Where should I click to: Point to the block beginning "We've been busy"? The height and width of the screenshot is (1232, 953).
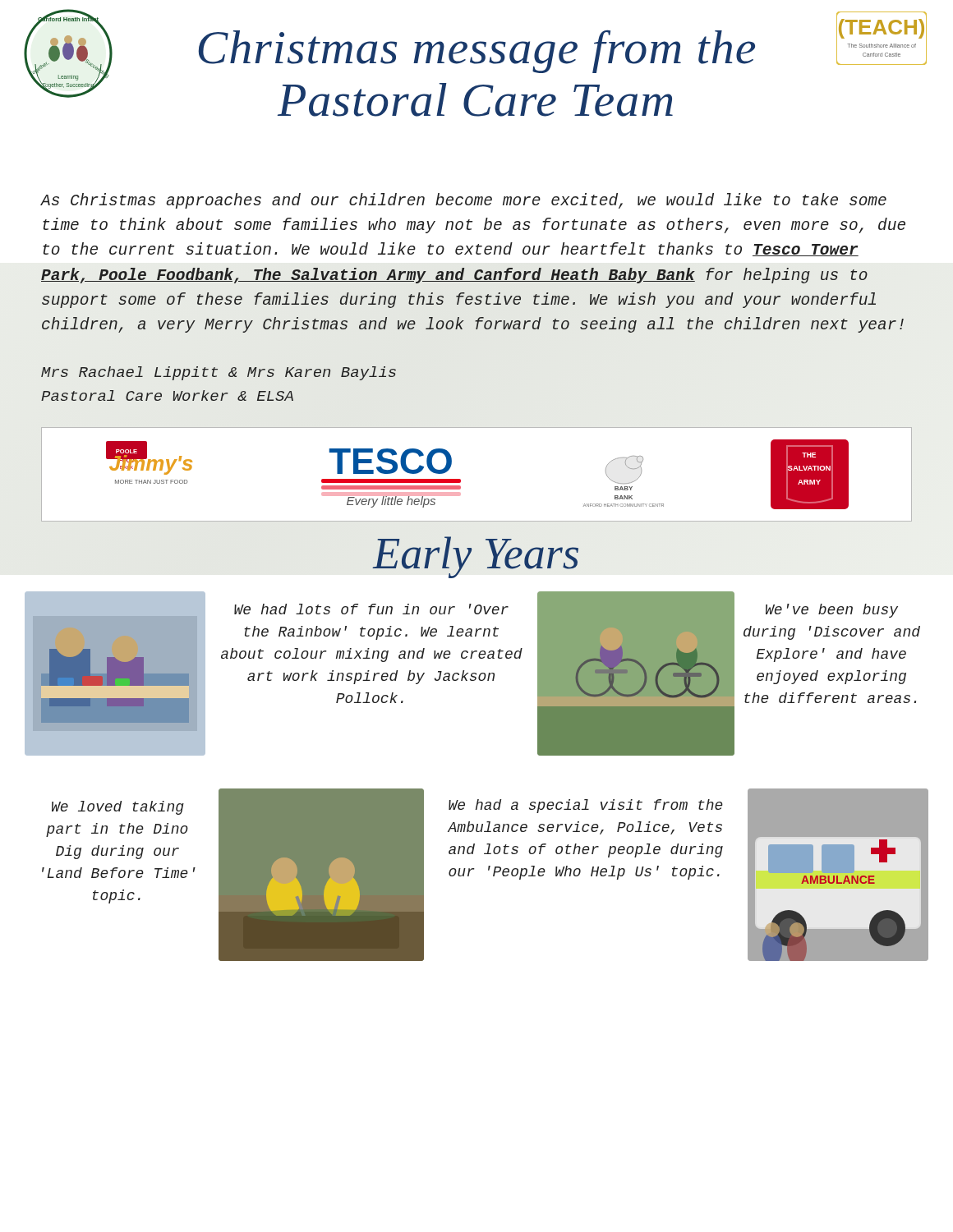[x=831, y=655]
